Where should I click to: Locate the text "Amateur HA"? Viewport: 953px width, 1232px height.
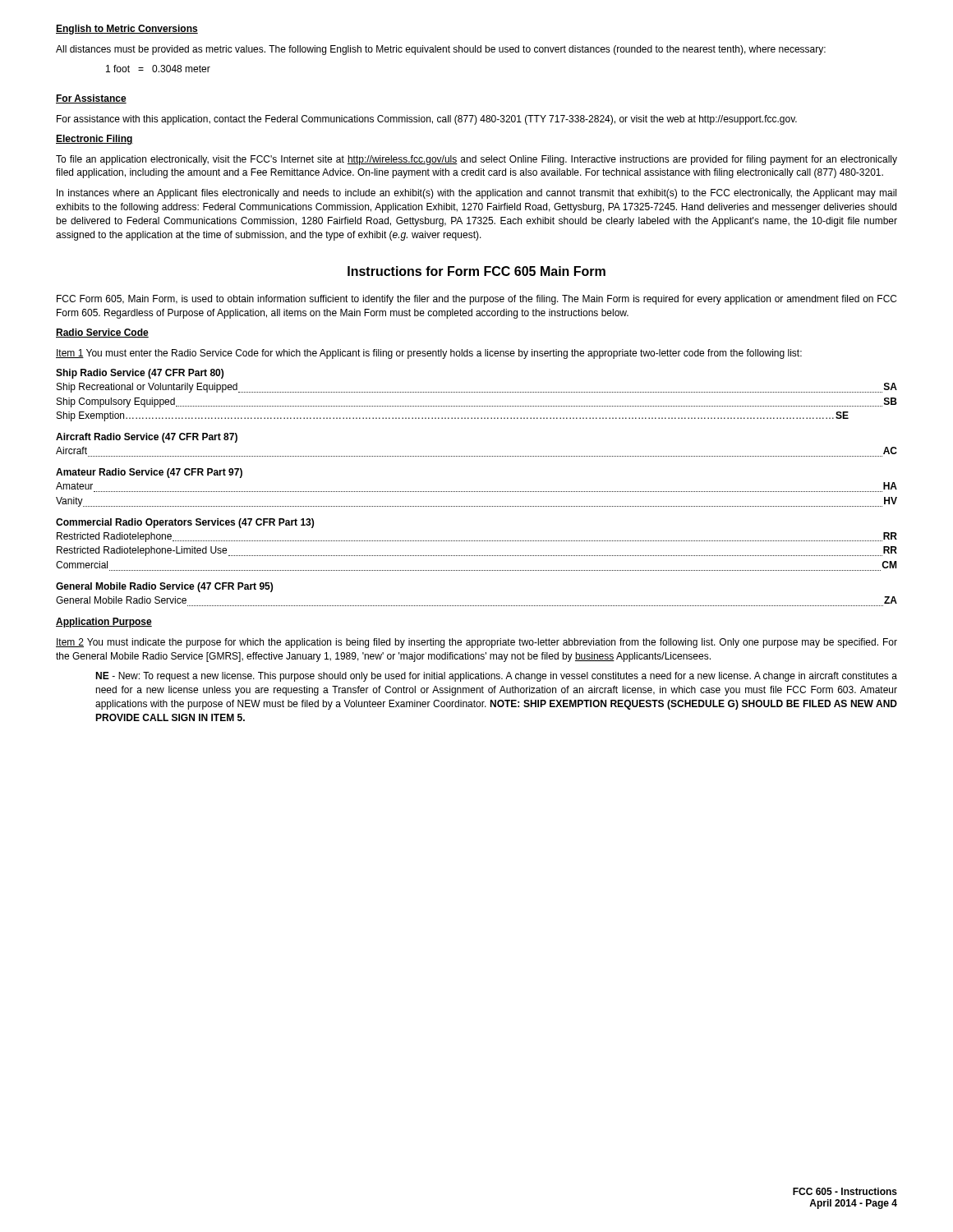pyautogui.click(x=476, y=487)
